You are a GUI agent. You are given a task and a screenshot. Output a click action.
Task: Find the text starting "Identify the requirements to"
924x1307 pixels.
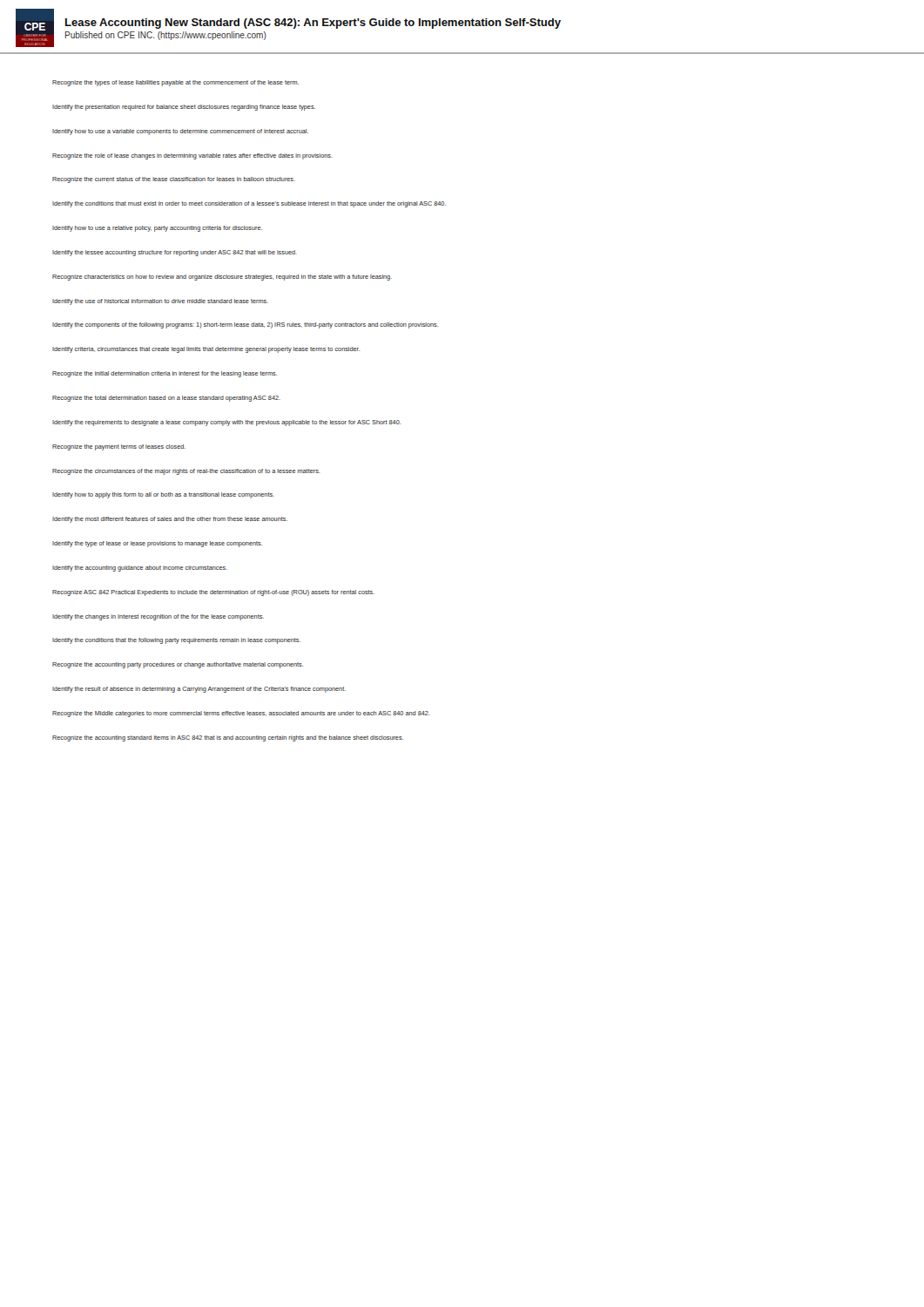coord(227,422)
